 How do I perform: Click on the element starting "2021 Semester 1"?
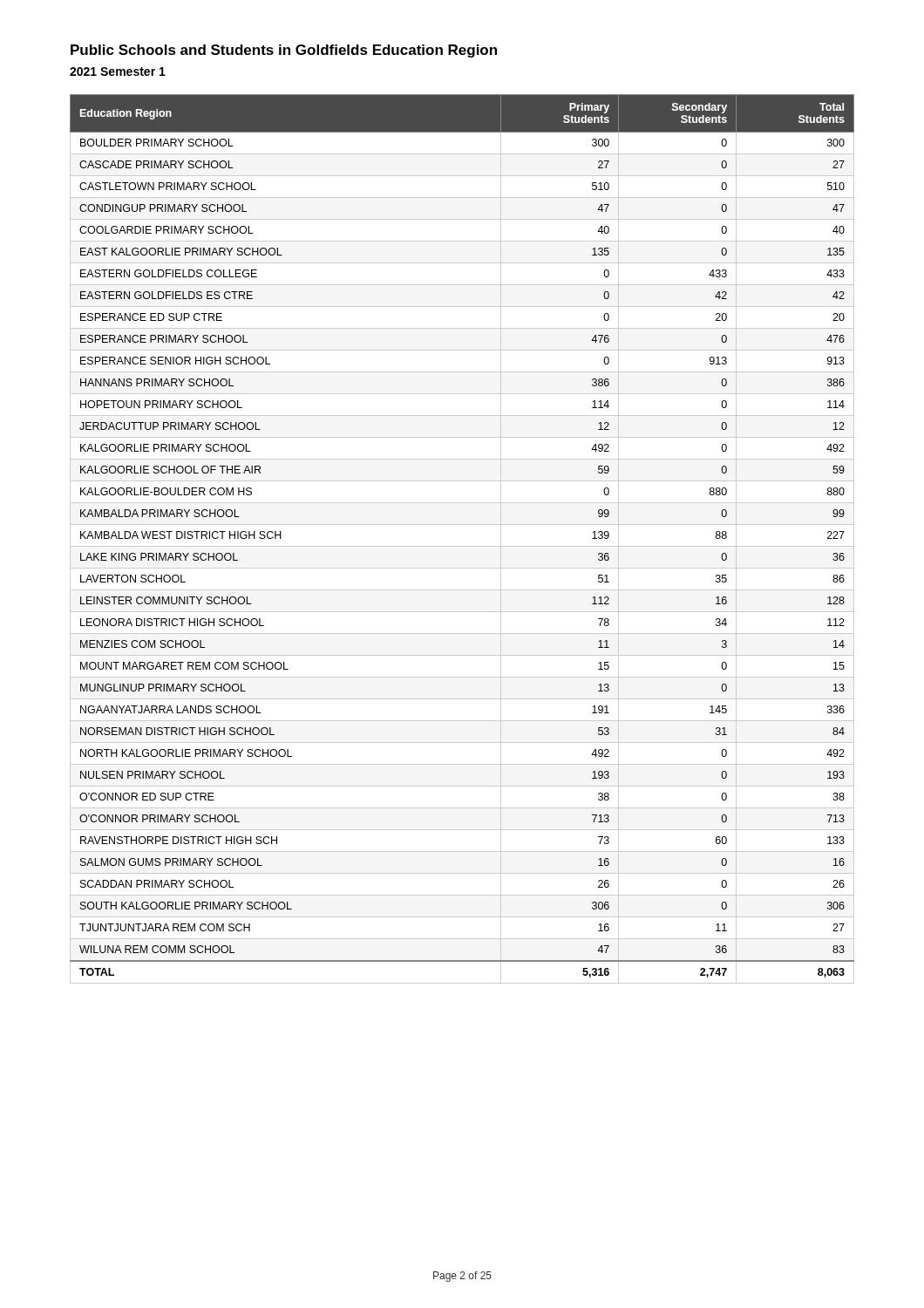click(x=118, y=71)
